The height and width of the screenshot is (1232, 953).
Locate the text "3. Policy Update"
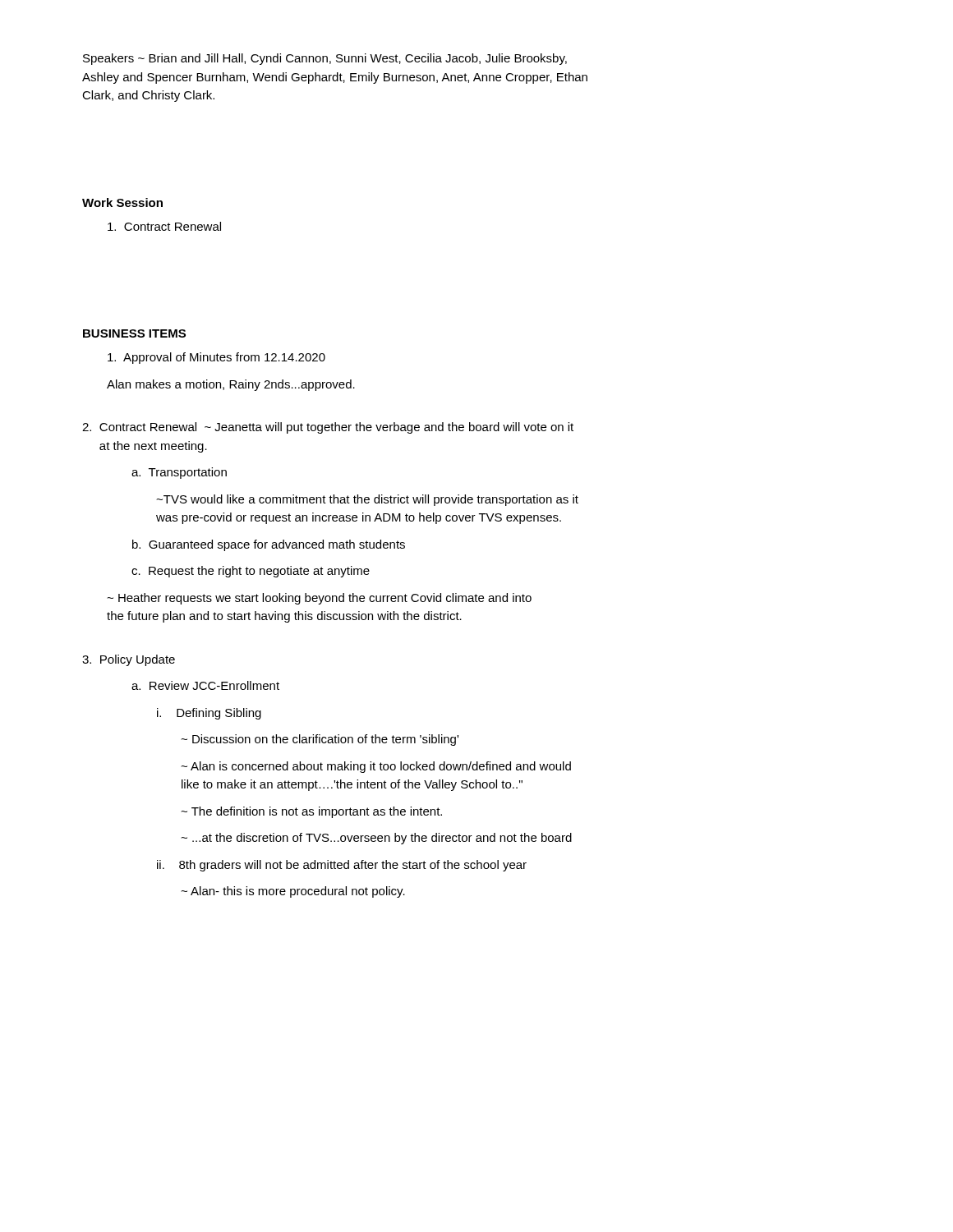pyautogui.click(x=129, y=659)
